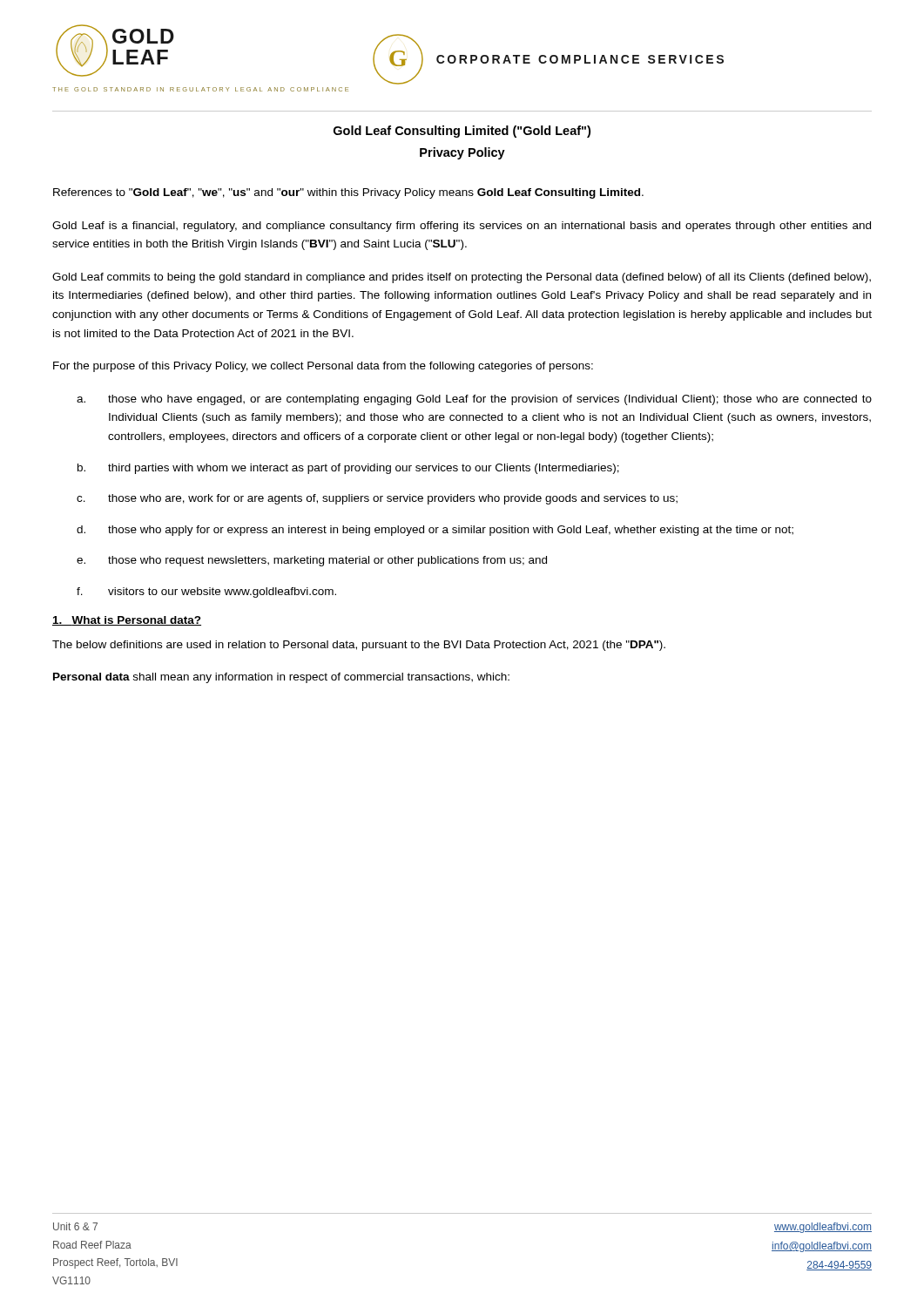Screen dimensions: 1307x924
Task: Locate the passage starting "d. those who"
Action: click(462, 529)
